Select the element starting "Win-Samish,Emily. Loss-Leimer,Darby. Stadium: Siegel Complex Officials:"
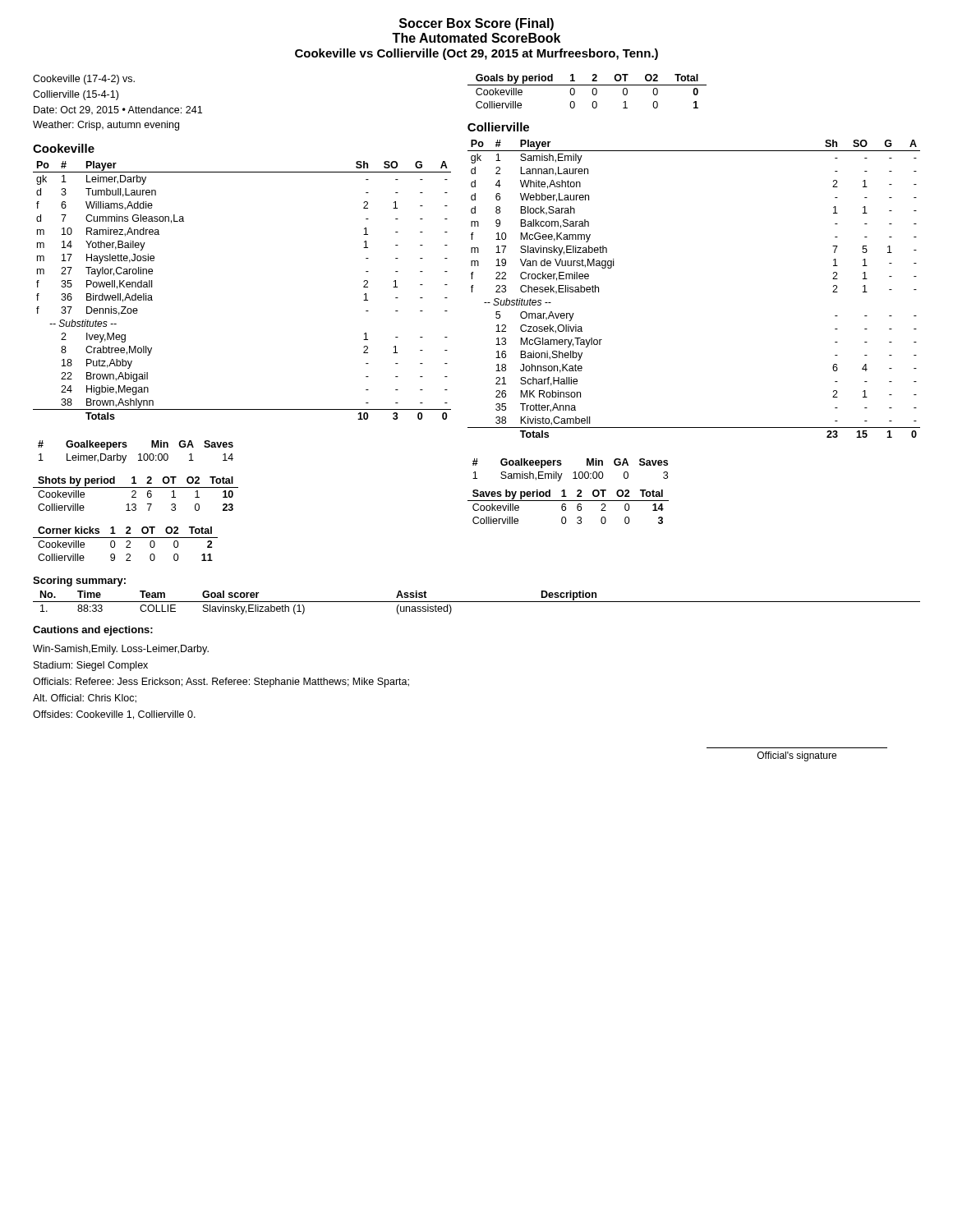The image size is (953, 1232). coord(221,682)
